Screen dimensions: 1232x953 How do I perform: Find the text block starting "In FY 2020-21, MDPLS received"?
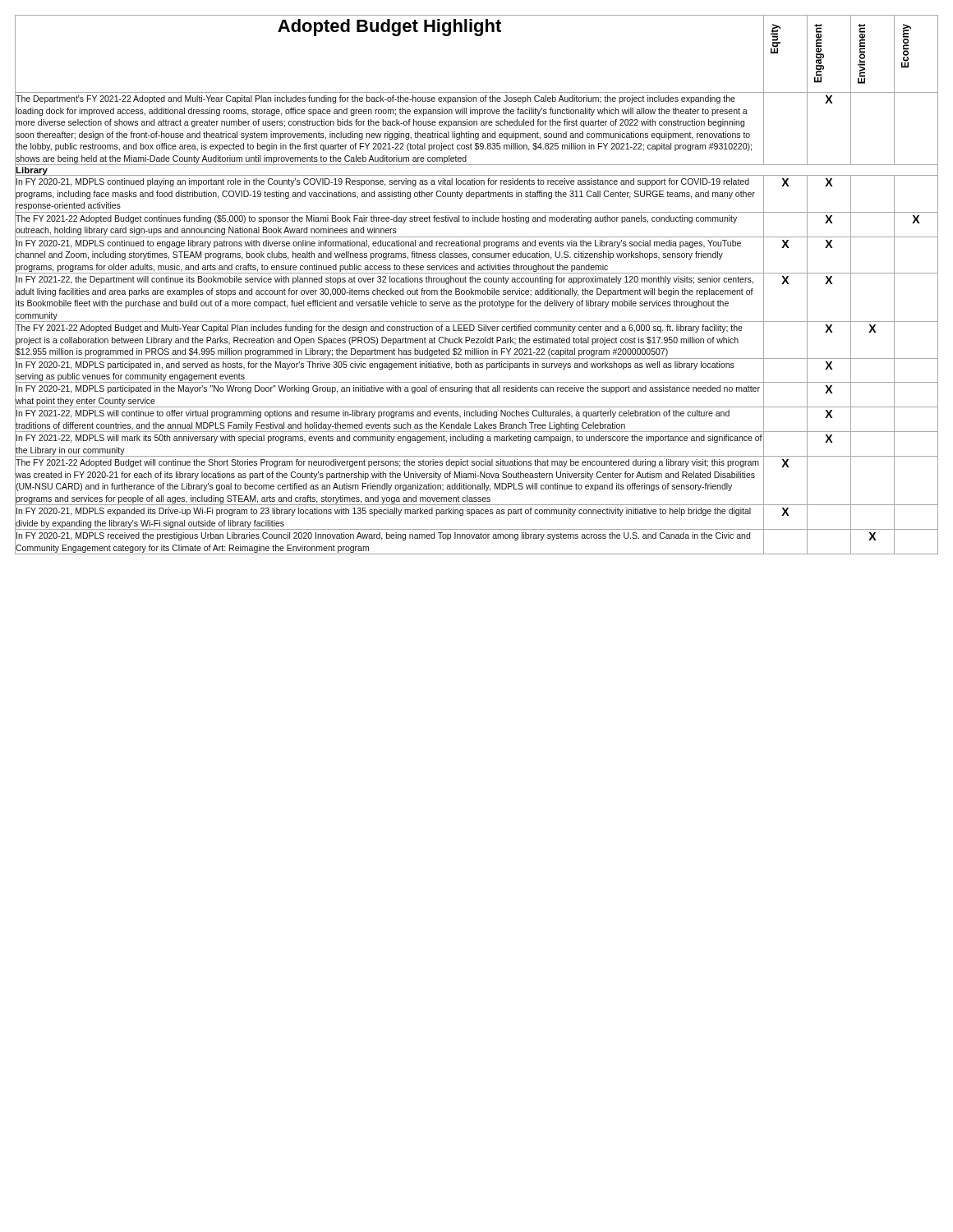(383, 542)
